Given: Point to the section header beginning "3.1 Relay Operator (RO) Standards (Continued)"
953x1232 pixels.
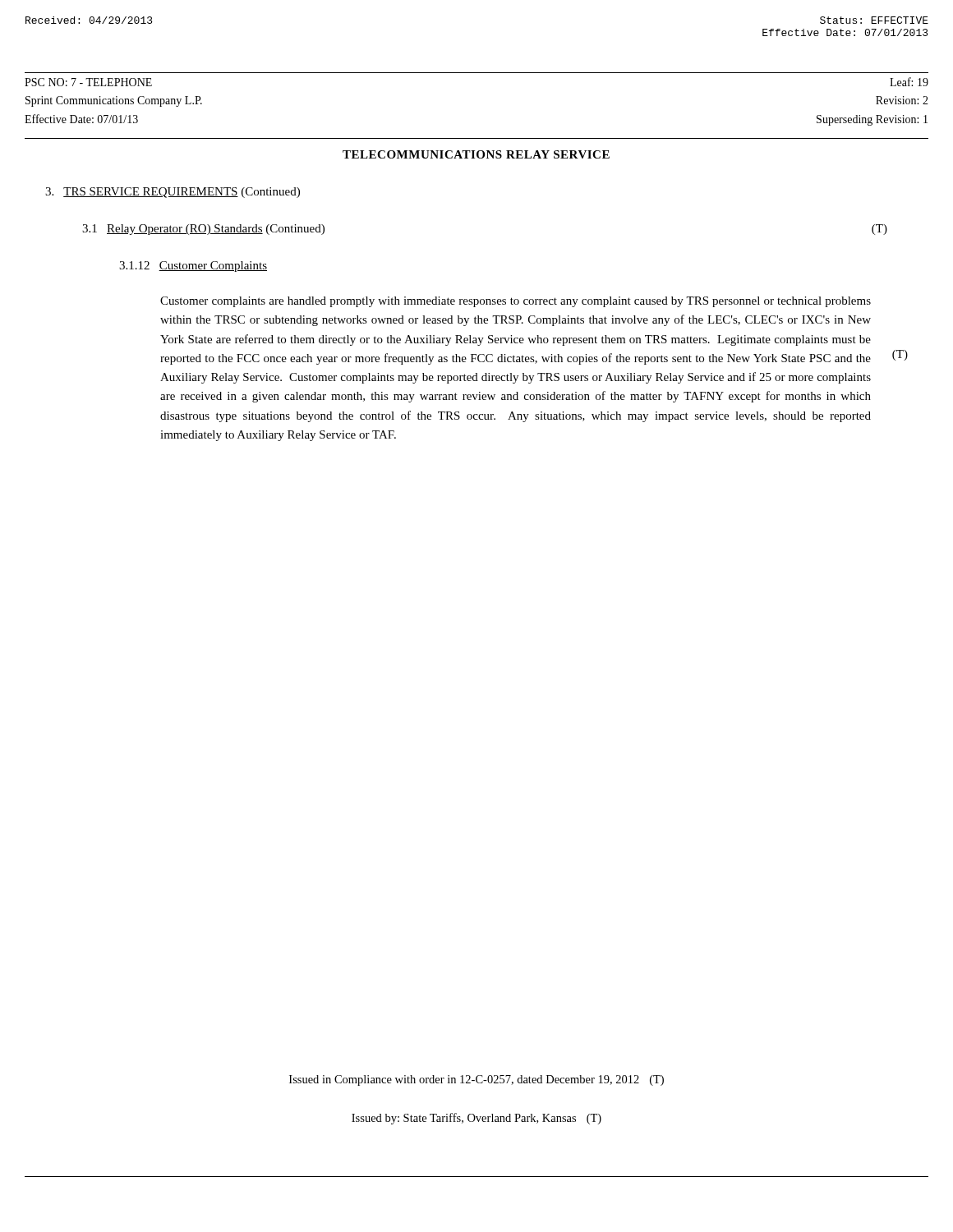Looking at the screenshot, I should tap(198, 230).
